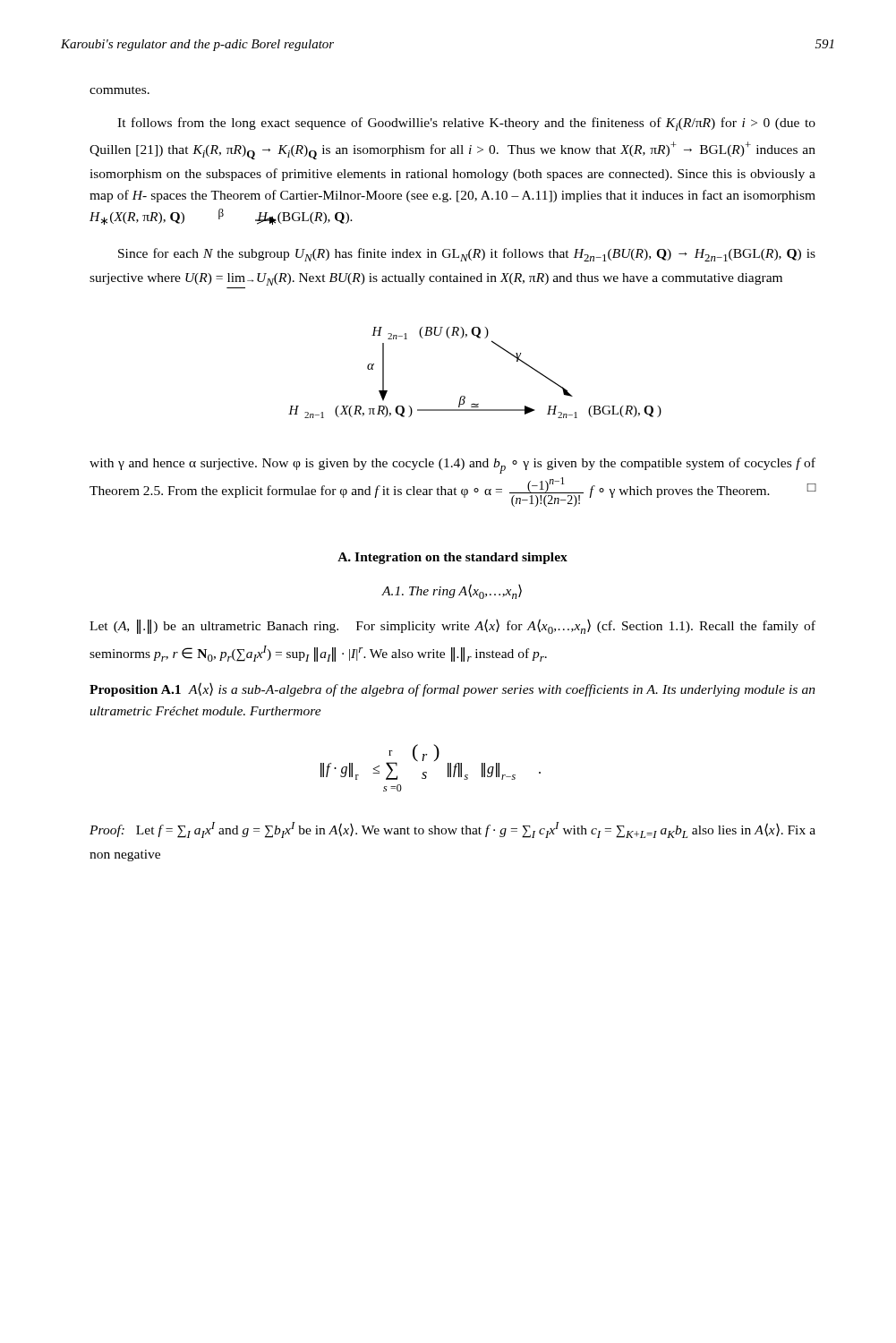The width and height of the screenshot is (896, 1343).
Task: Find the text block containing "with γ and hence α surjective."
Action: coord(452,481)
